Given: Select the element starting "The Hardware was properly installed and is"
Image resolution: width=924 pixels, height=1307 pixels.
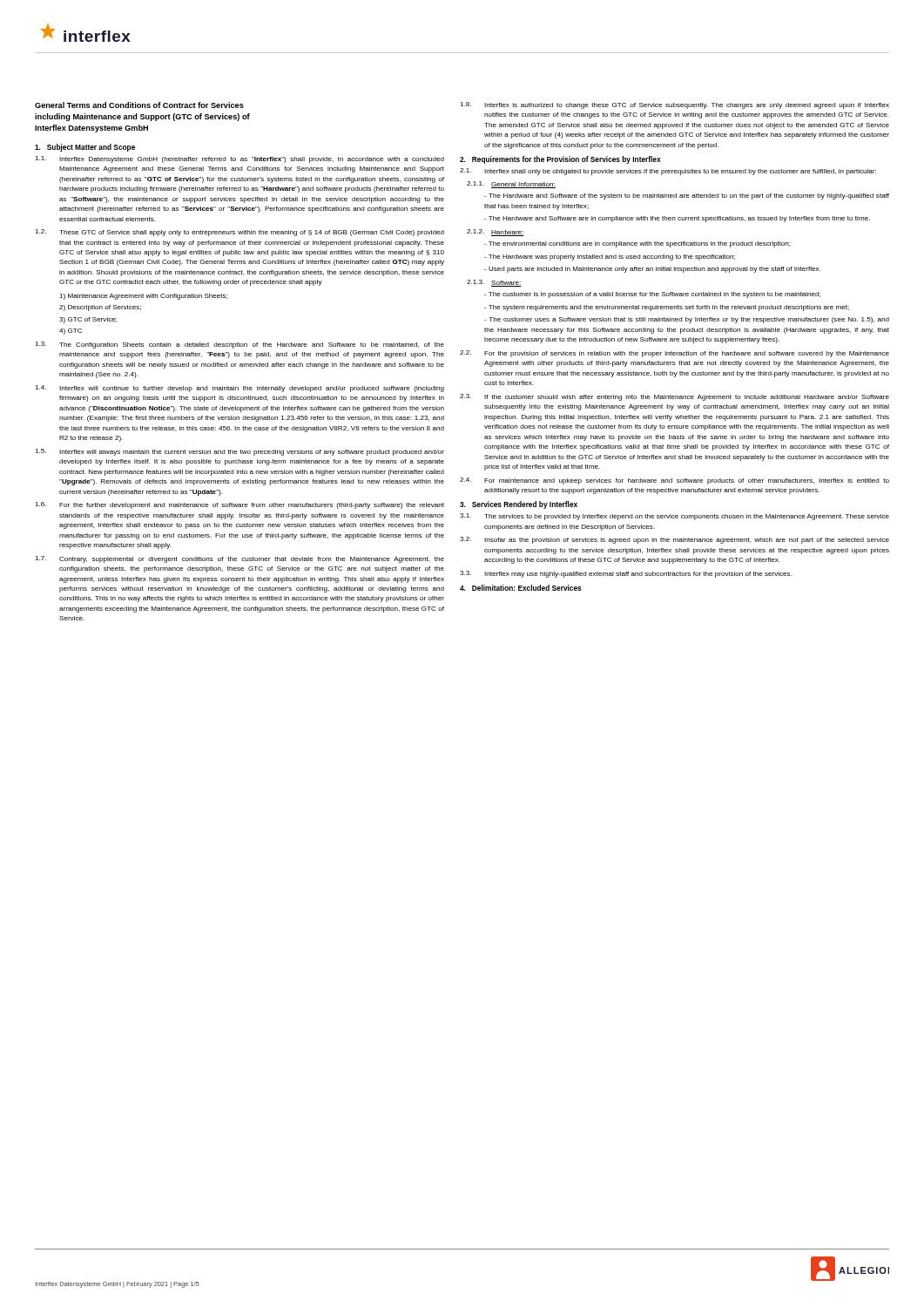Looking at the screenshot, I should (x=610, y=256).
